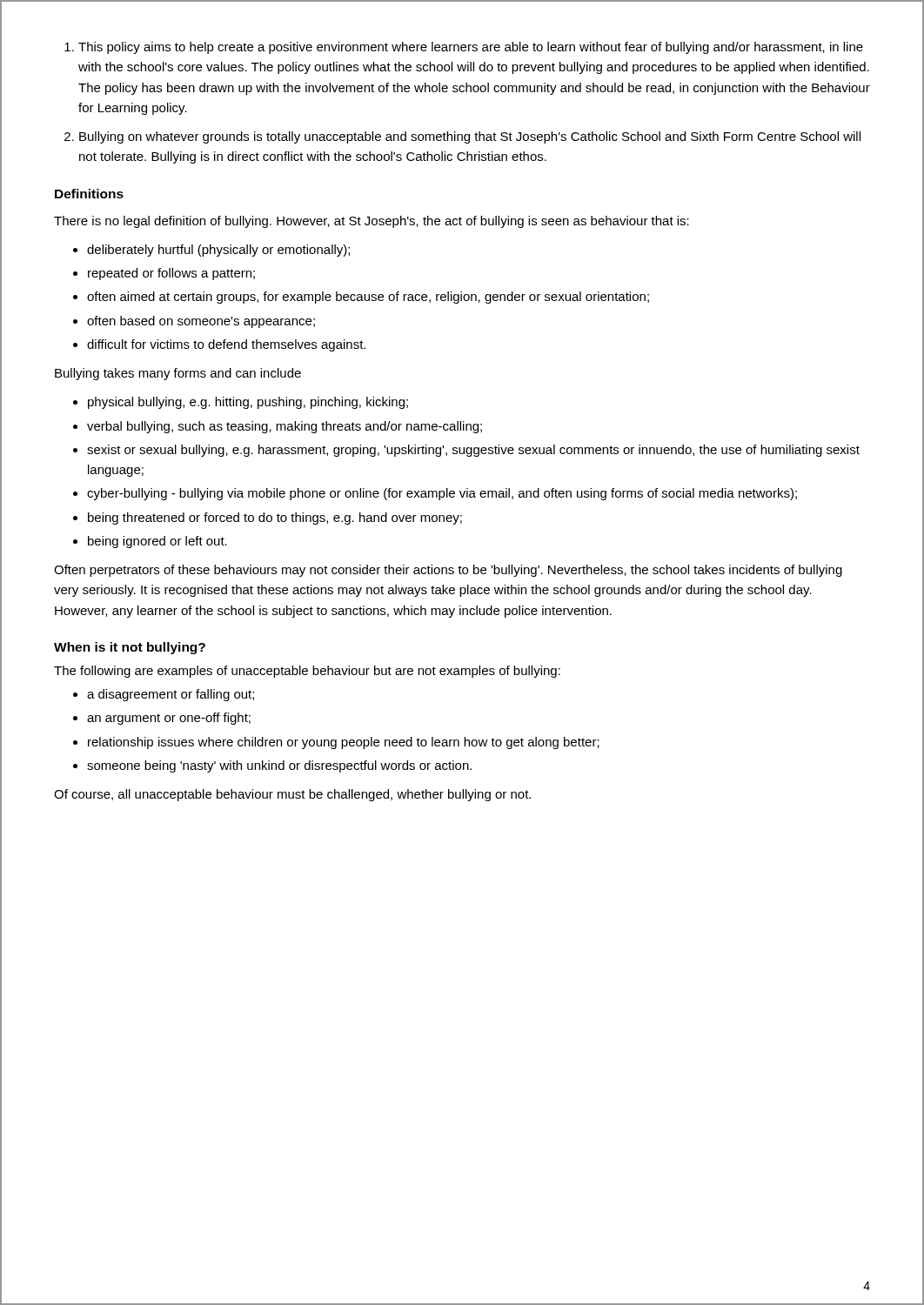Viewport: 924px width, 1305px height.
Task: Select the text block that says "The following are examples of unacceptable behaviour but"
Action: click(x=308, y=670)
